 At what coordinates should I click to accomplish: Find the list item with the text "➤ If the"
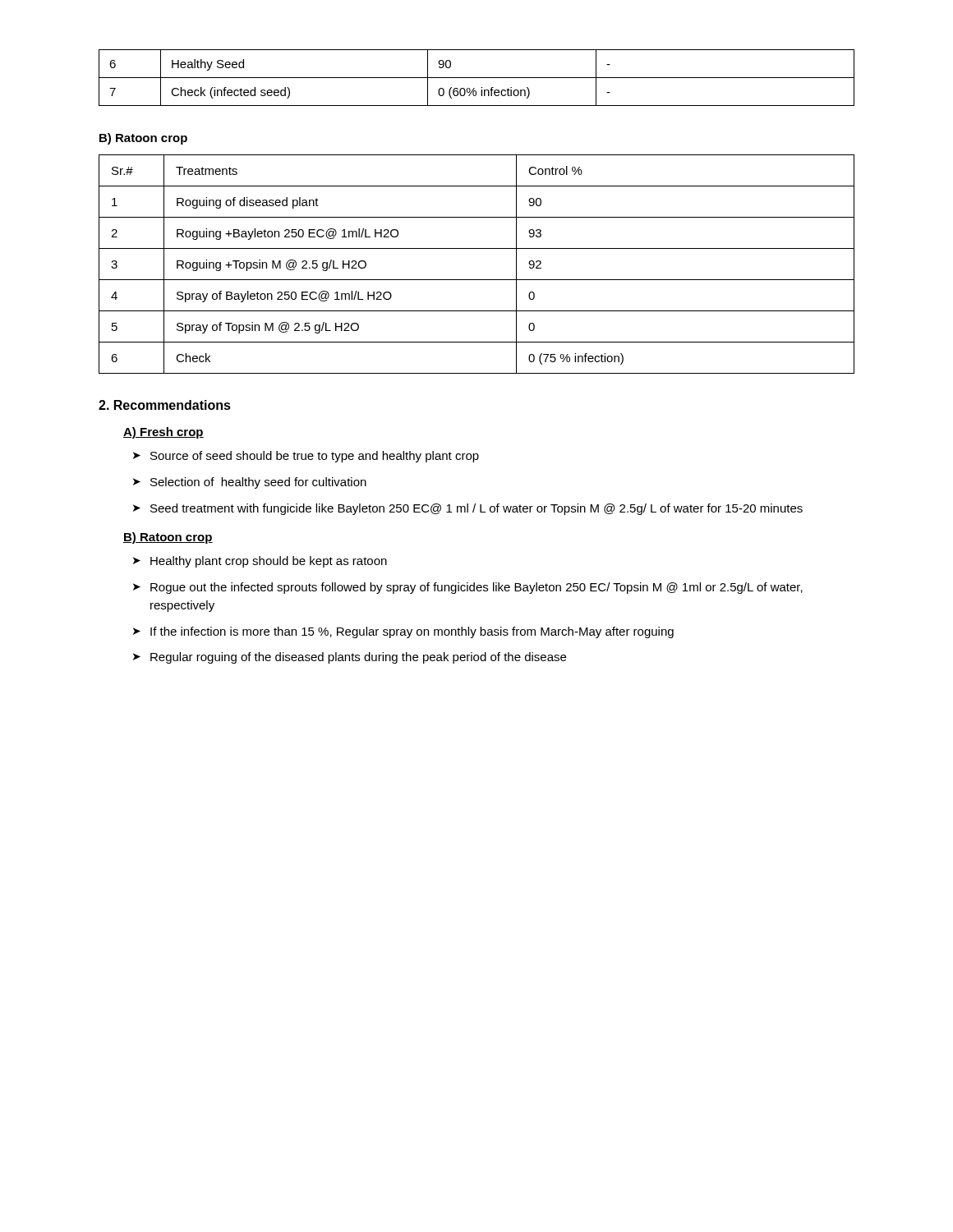pos(493,631)
